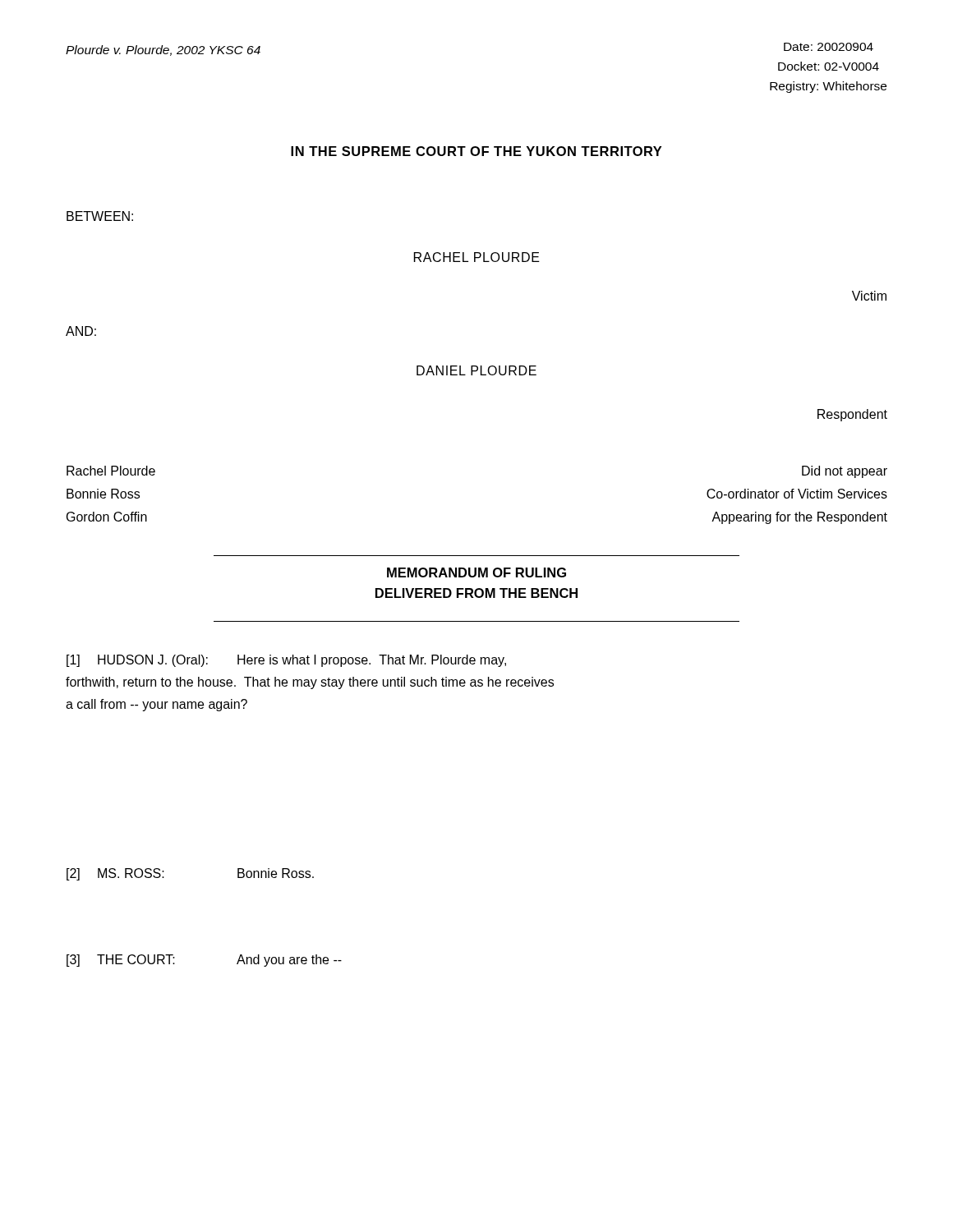Locate the text block containing "[3] THE COURT: And you are the"
Viewport: 953px width, 1232px height.
[x=129, y=961]
